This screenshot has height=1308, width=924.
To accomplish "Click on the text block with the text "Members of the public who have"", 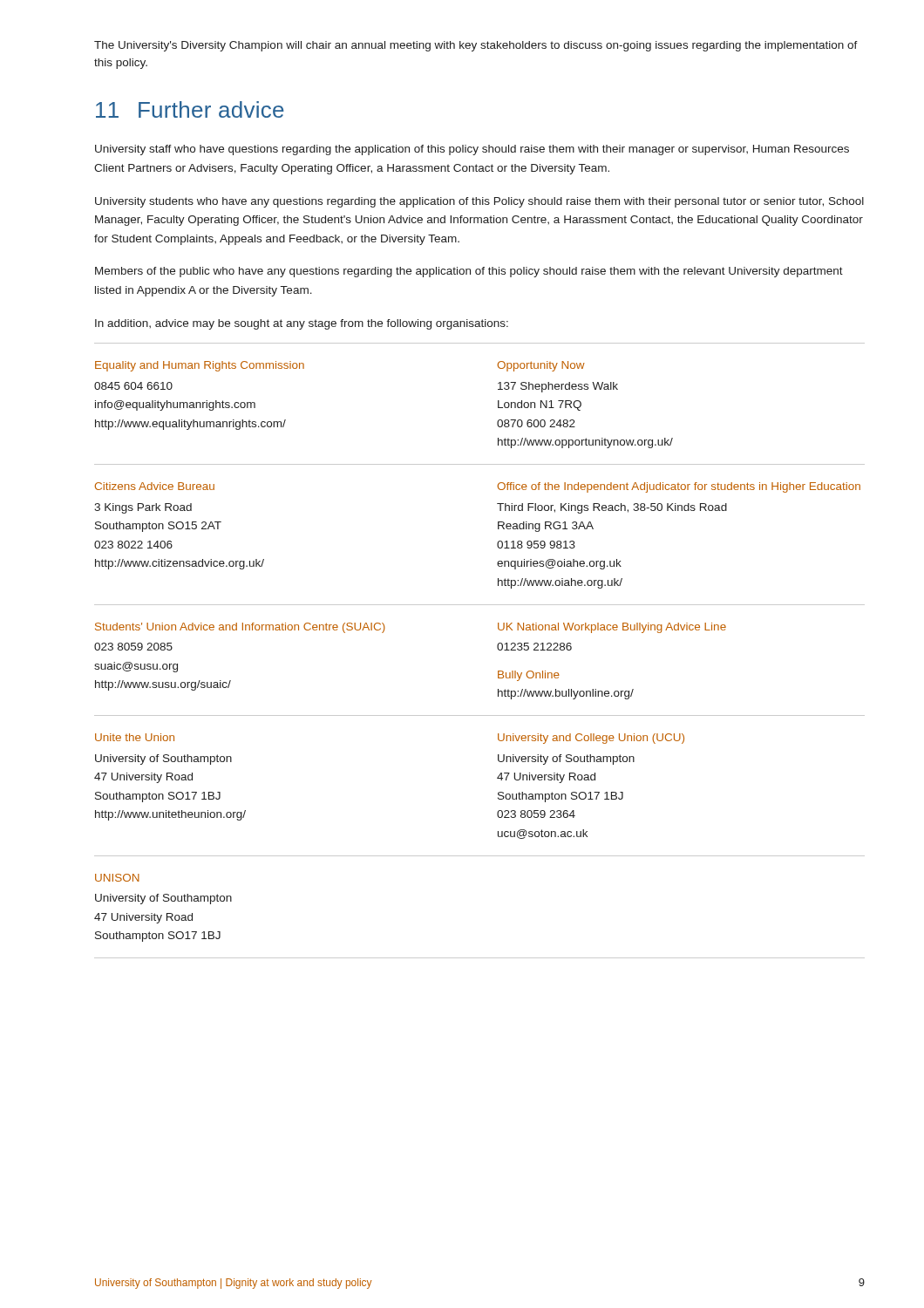I will pyautogui.click(x=479, y=281).
